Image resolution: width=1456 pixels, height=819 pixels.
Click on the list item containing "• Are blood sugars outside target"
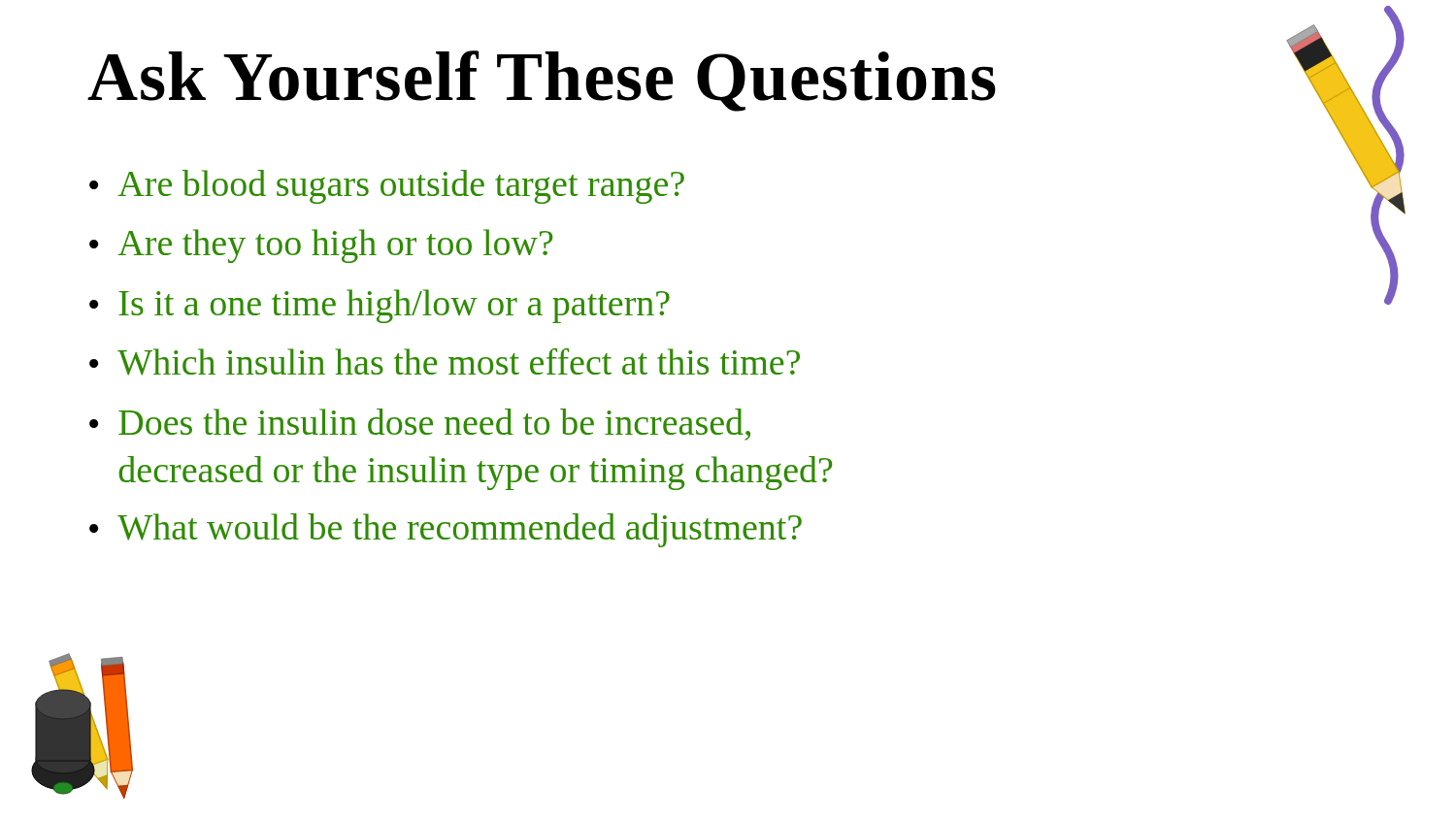coord(386,185)
